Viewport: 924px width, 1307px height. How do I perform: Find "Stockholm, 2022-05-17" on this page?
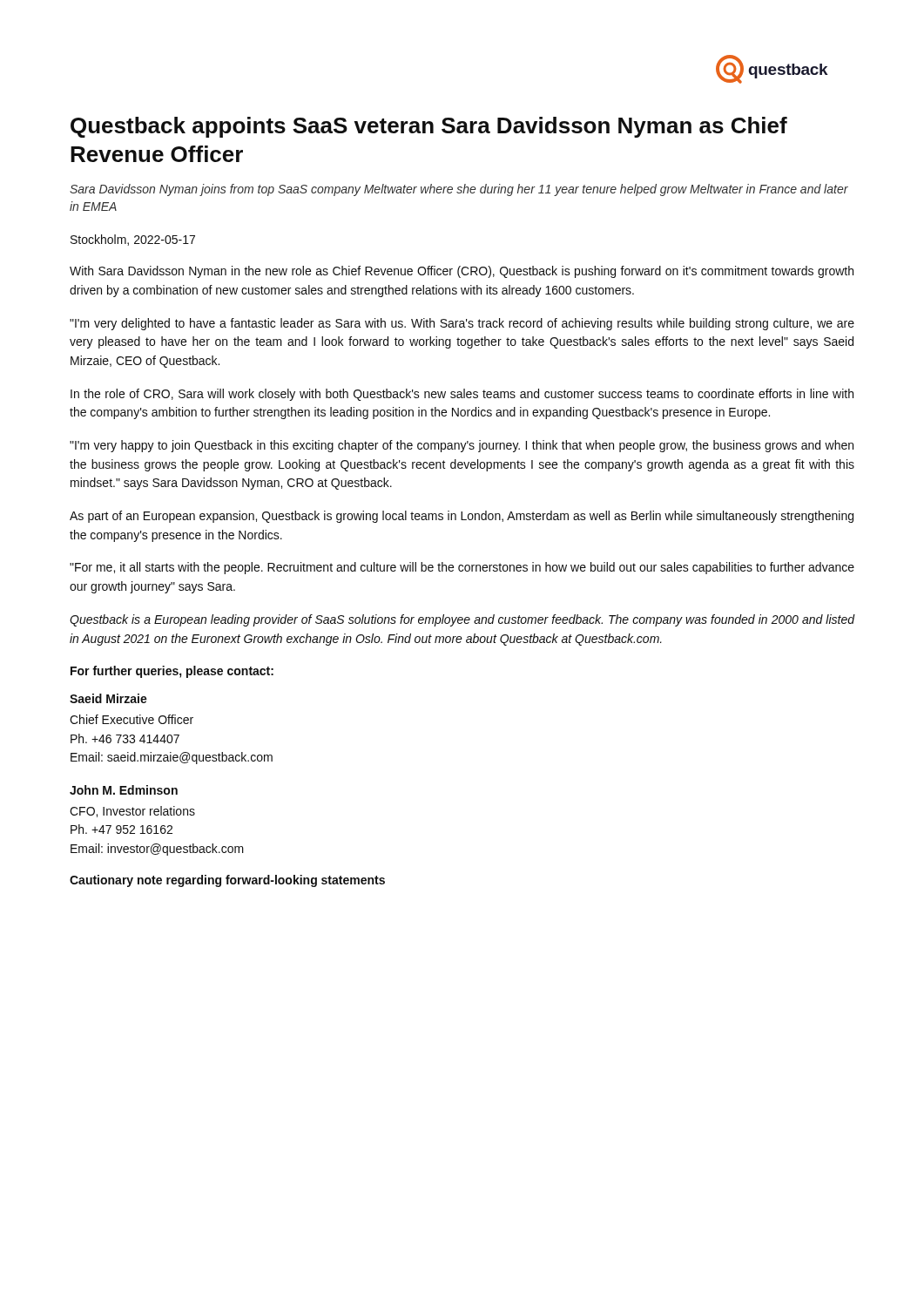[133, 239]
